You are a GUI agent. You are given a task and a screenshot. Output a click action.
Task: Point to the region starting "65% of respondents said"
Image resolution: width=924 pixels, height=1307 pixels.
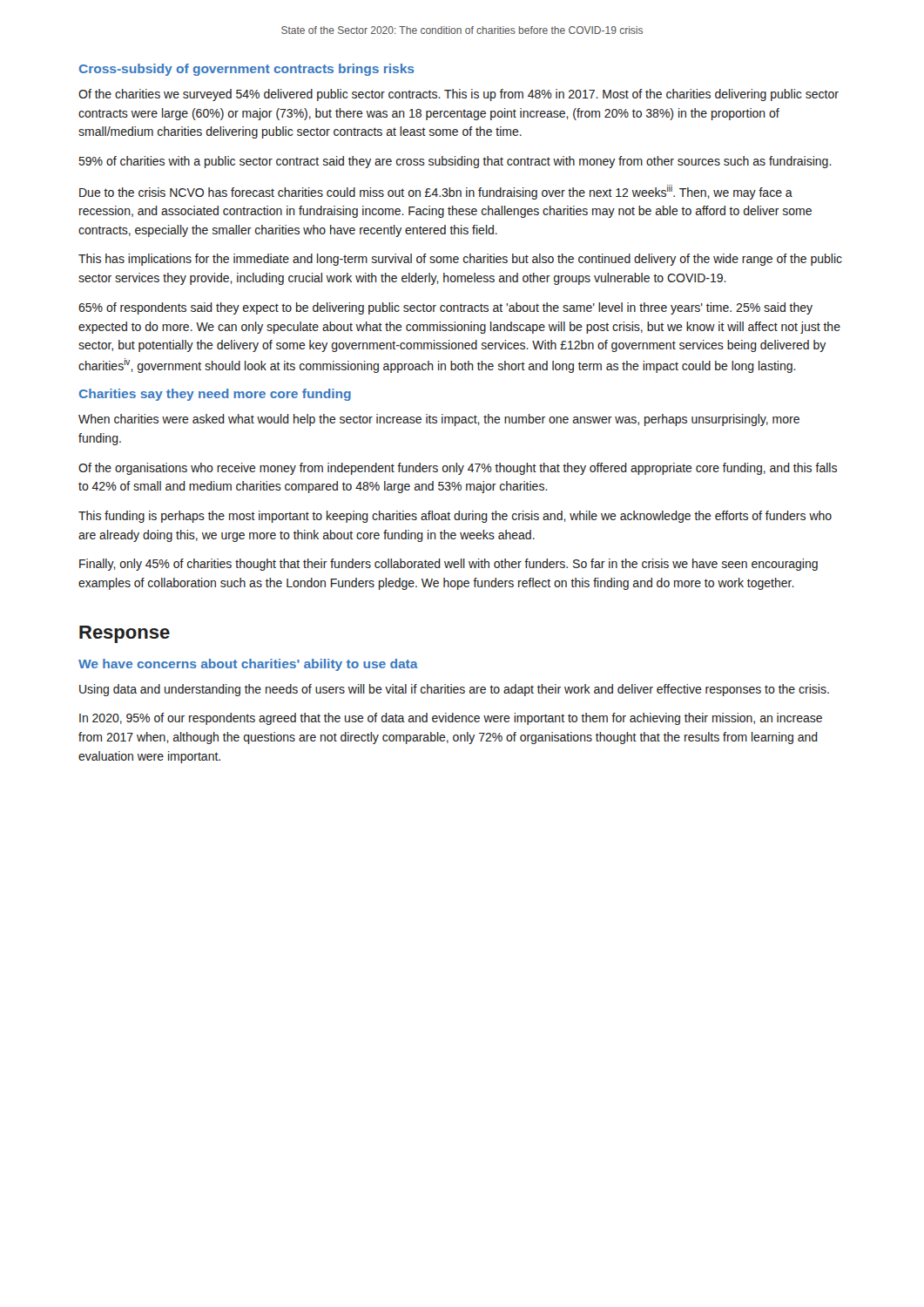point(462,337)
